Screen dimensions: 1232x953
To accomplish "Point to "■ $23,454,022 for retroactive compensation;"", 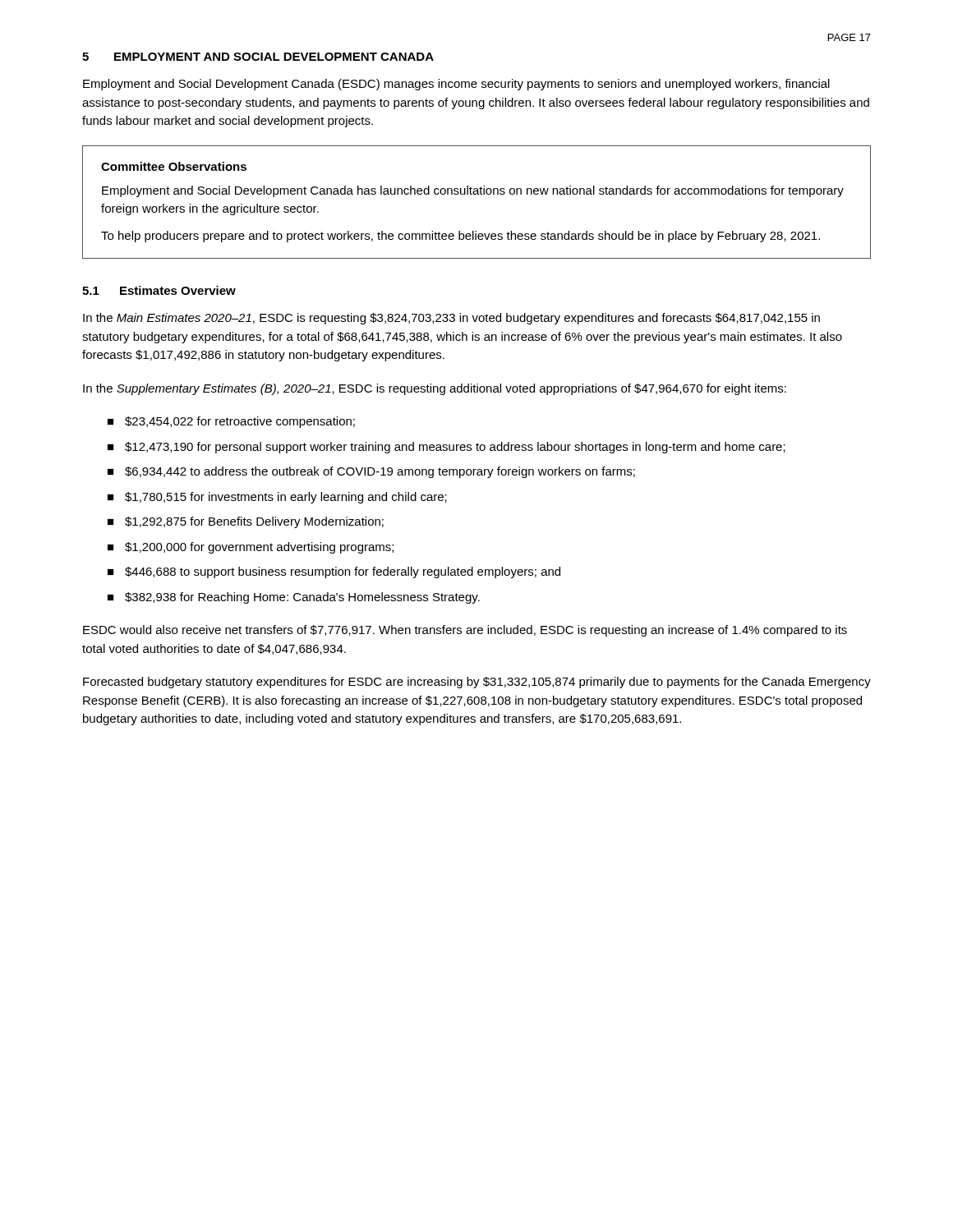I will pyautogui.click(x=231, y=422).
